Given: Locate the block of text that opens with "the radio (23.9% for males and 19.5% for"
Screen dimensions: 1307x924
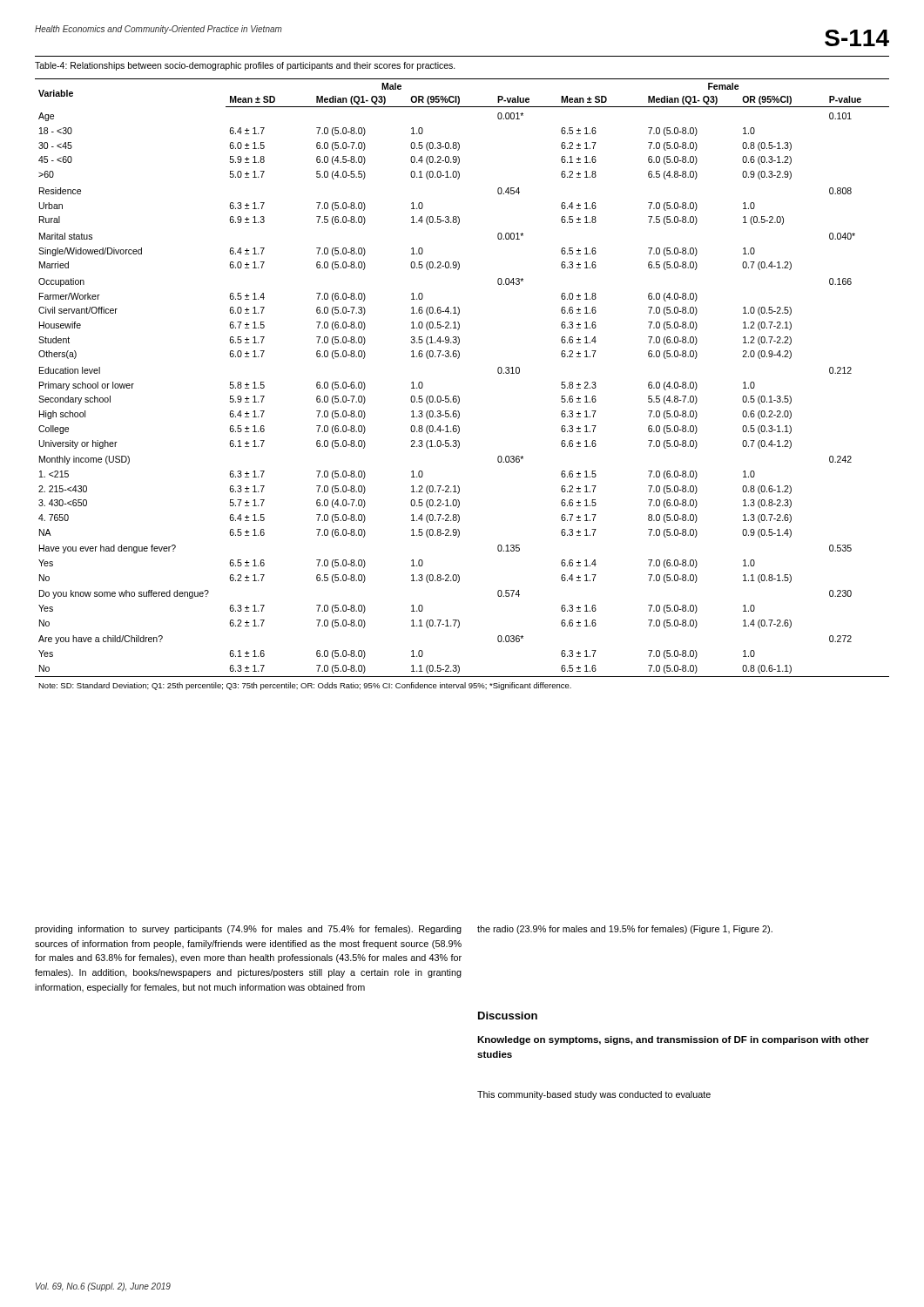Looking at the screenshot, I should click(625, 929).
